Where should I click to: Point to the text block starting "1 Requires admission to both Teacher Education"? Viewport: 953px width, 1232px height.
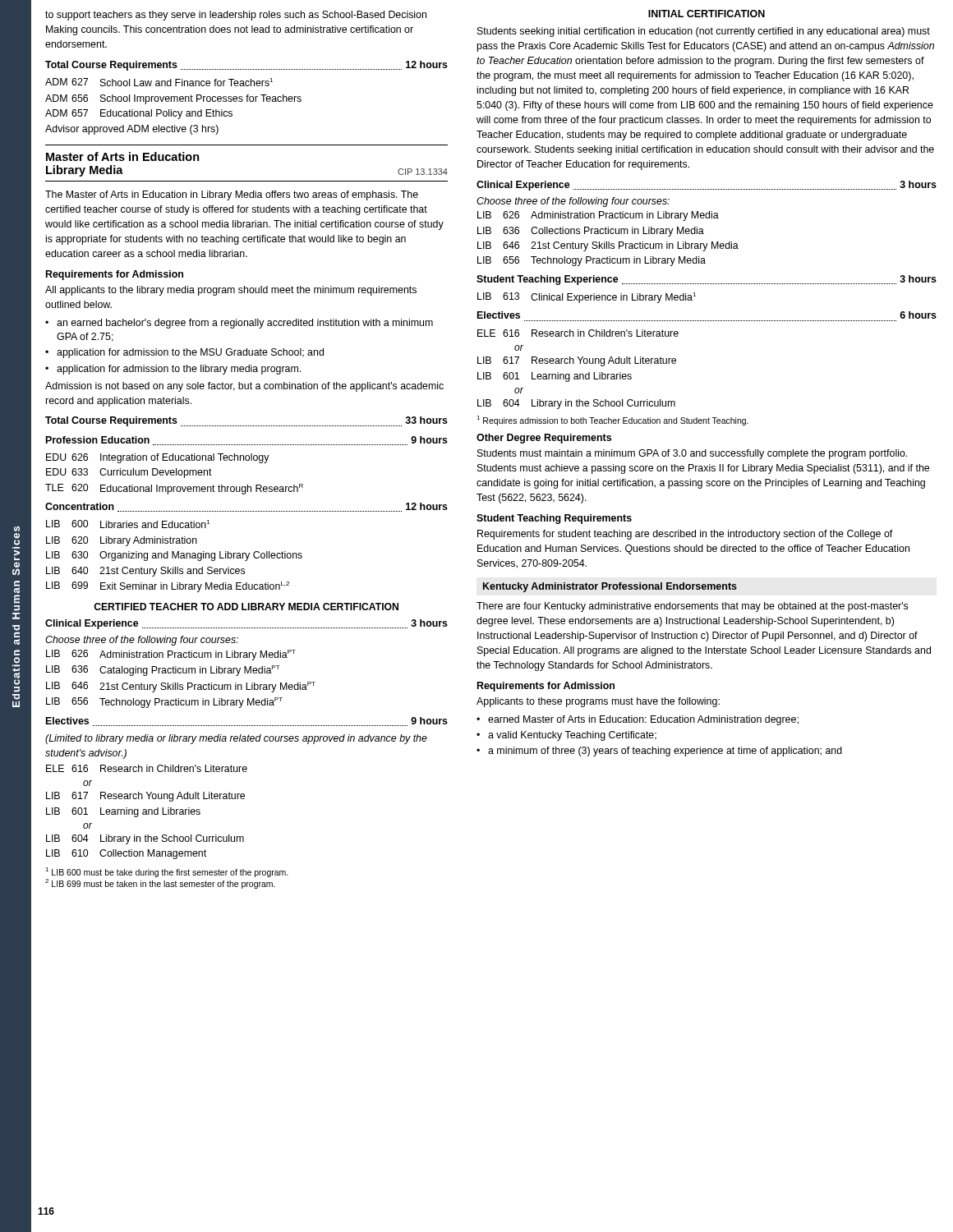[707, 420]
